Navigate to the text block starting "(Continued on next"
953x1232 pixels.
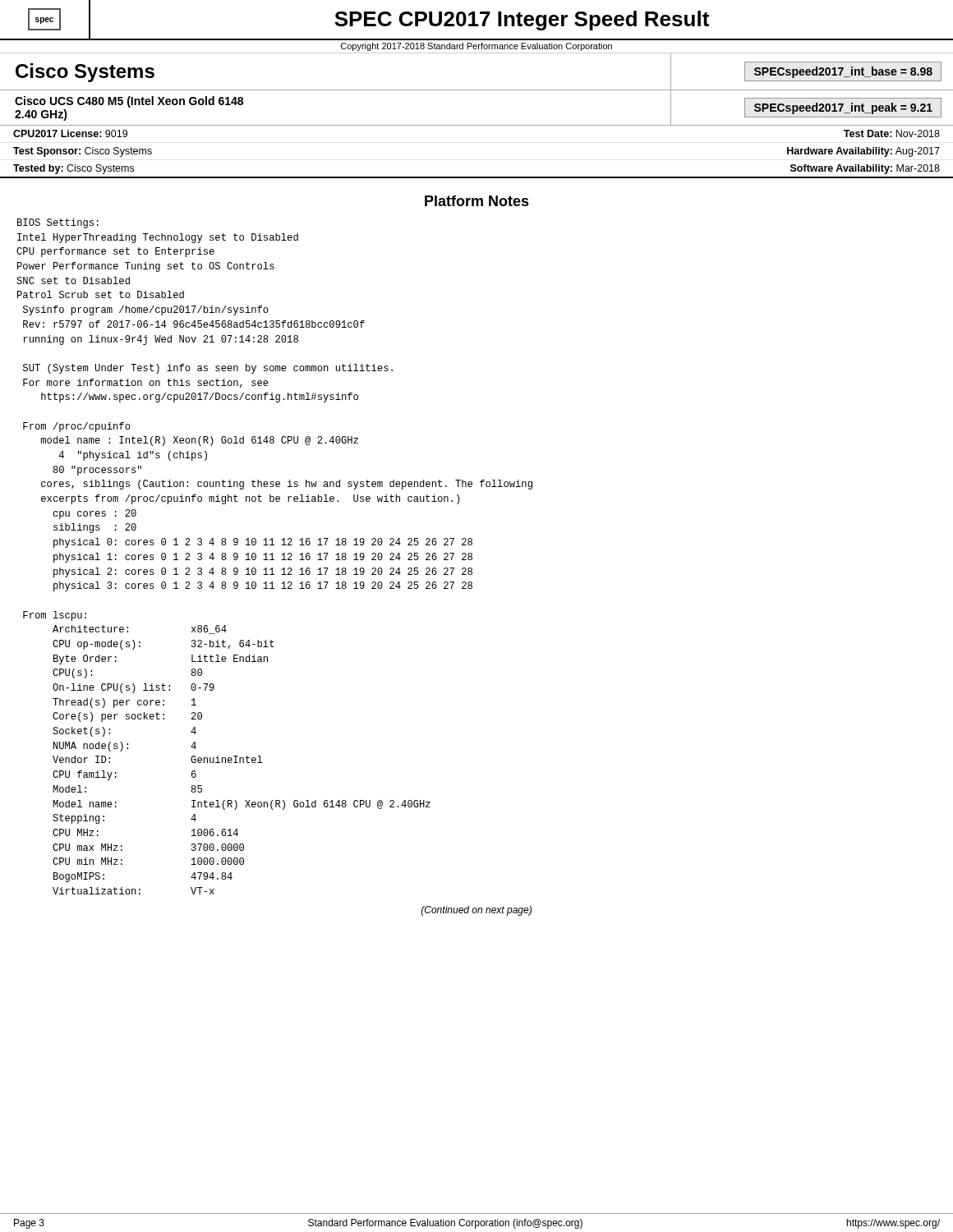(x=476, y=910)
